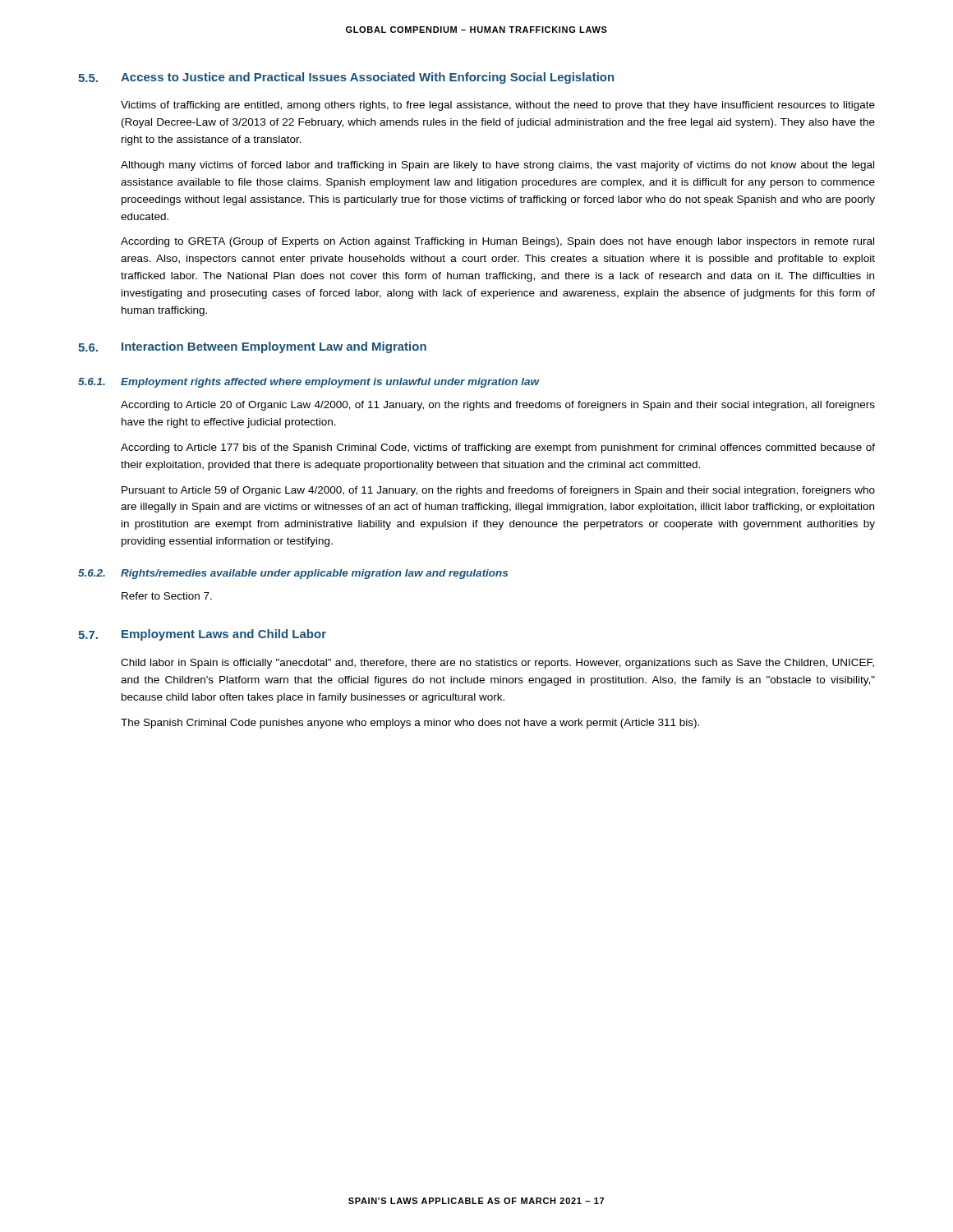Image resolution: width=953 pixels, height=1232 pixels.
Task: Navigate to the block starting "Although many victims of forced labor and trafficking"
Action: point(498,190)
